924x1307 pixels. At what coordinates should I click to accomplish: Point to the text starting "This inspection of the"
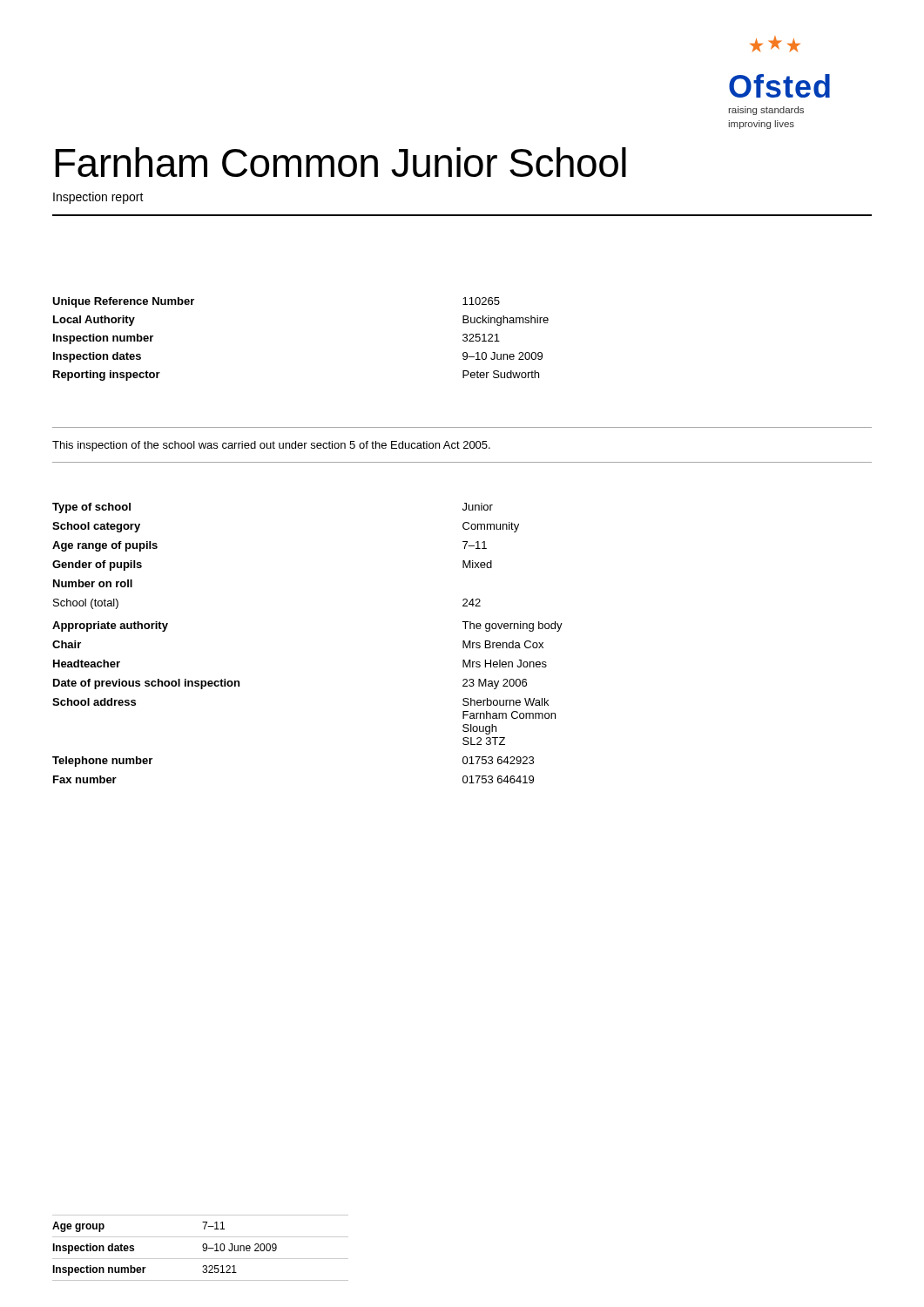point(462,445)
